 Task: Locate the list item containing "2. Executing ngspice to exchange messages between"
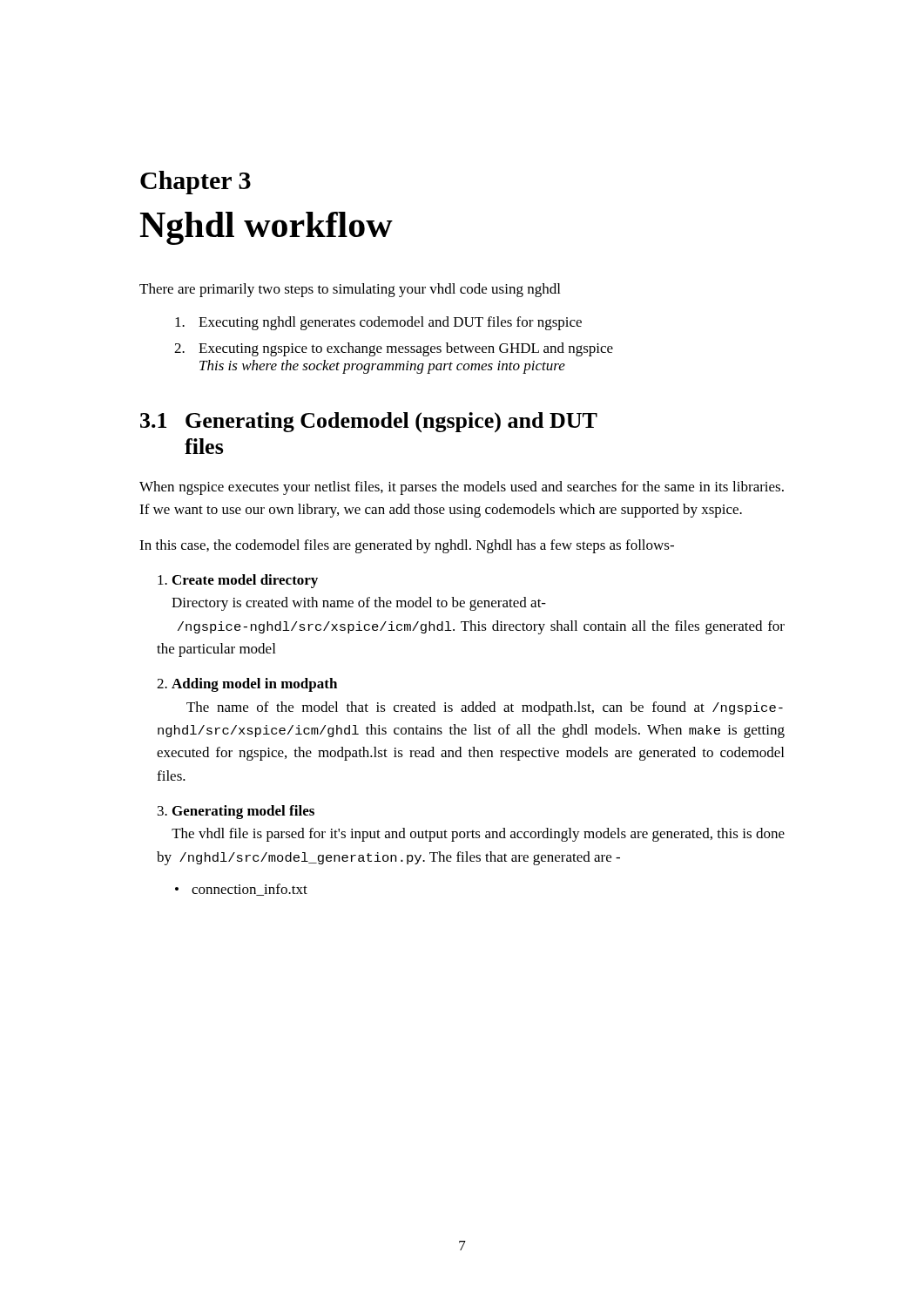(x=479, y=357)
